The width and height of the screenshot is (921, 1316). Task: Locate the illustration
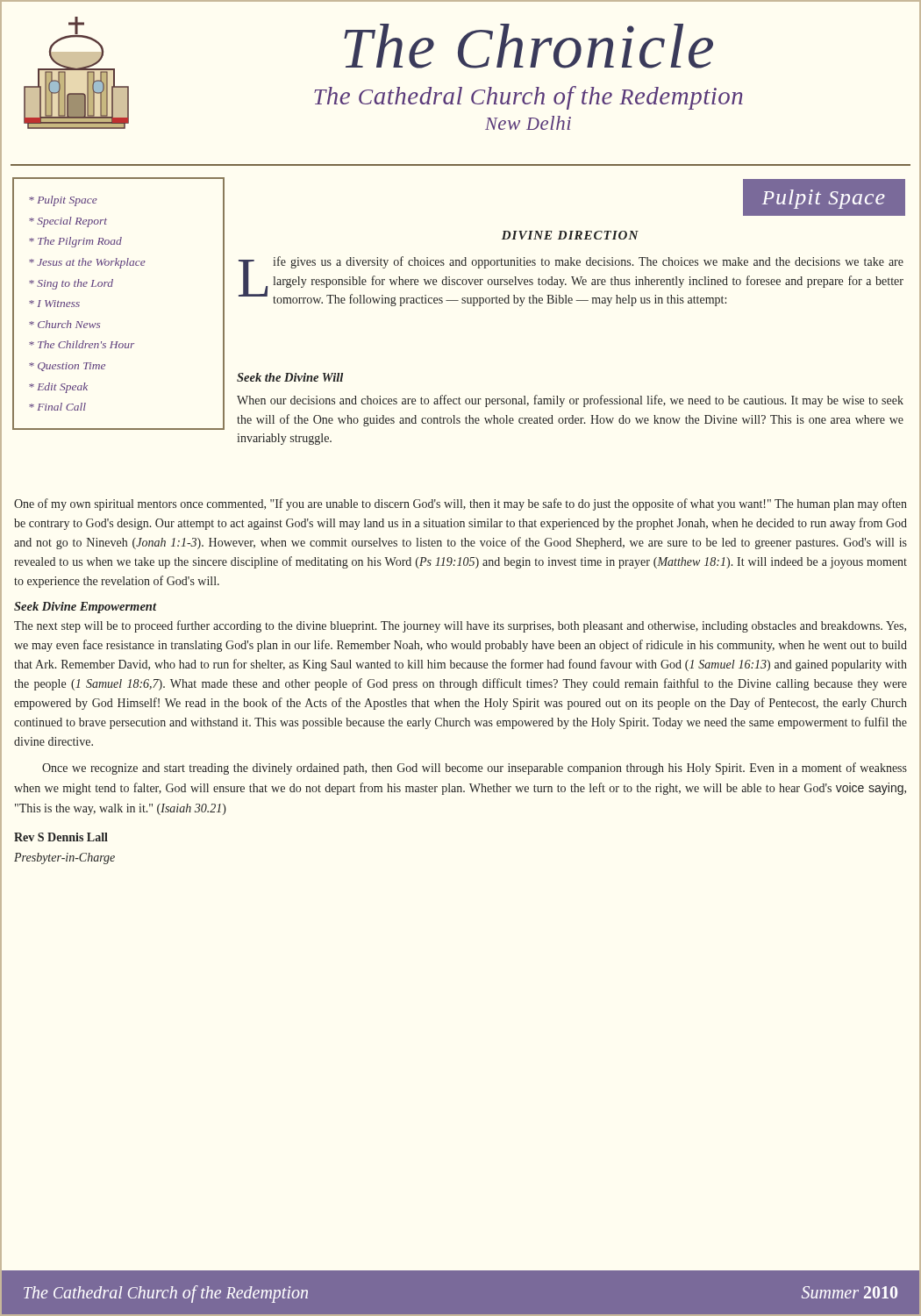pos(76,83)
